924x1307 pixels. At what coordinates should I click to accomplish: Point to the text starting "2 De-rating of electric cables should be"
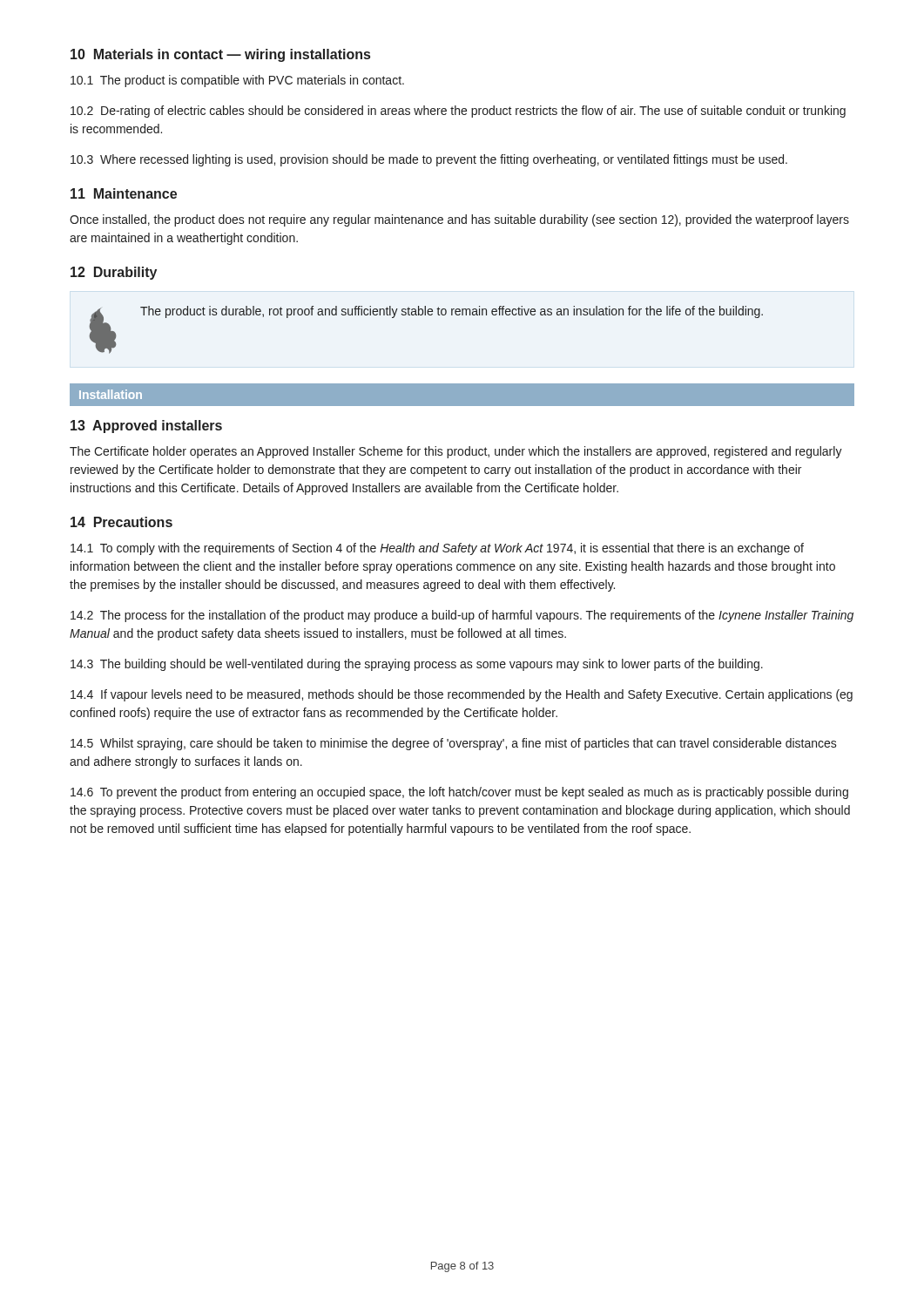click(x=462, y=120)
